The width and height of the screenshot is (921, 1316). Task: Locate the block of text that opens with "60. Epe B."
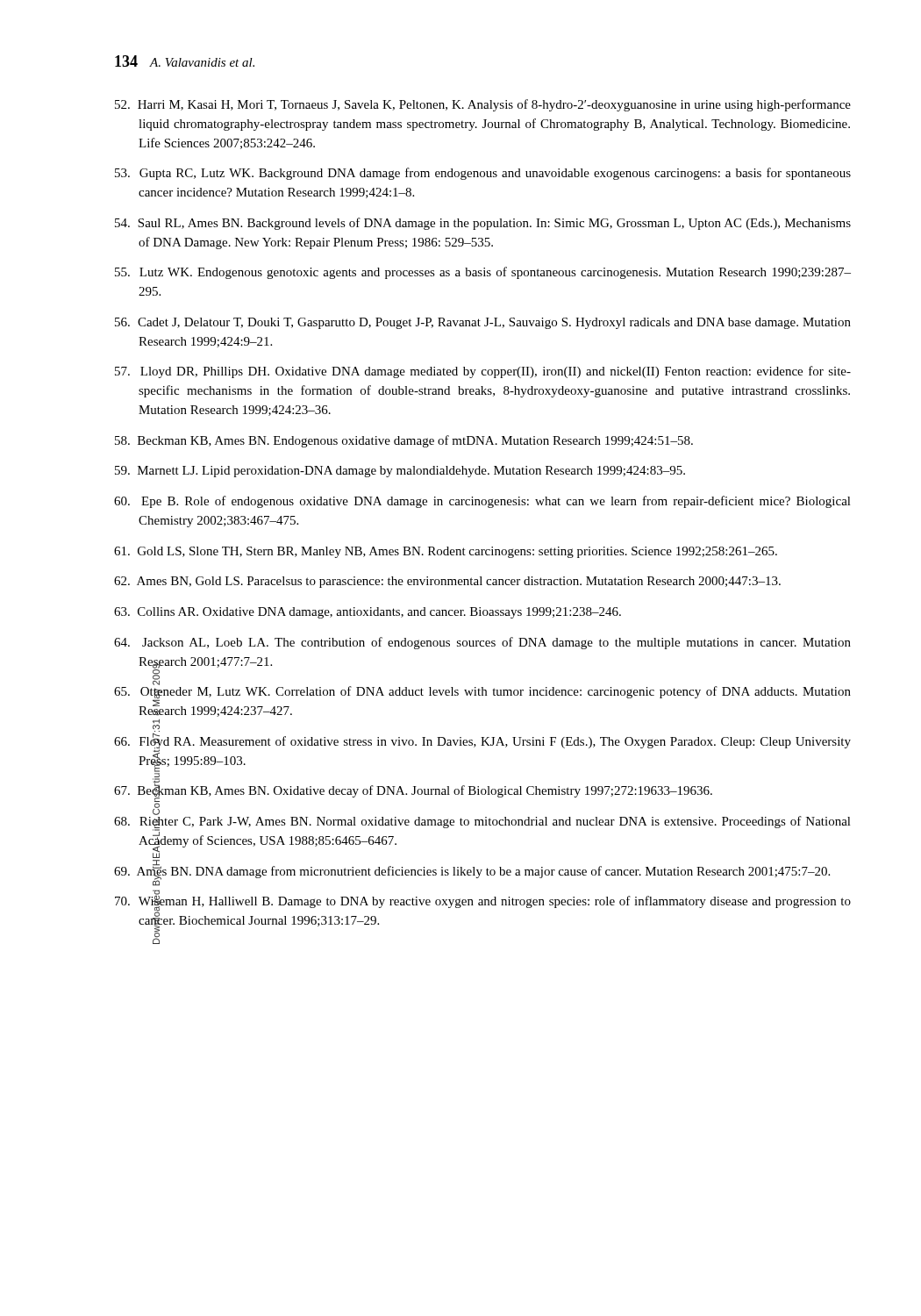[482, 510]
